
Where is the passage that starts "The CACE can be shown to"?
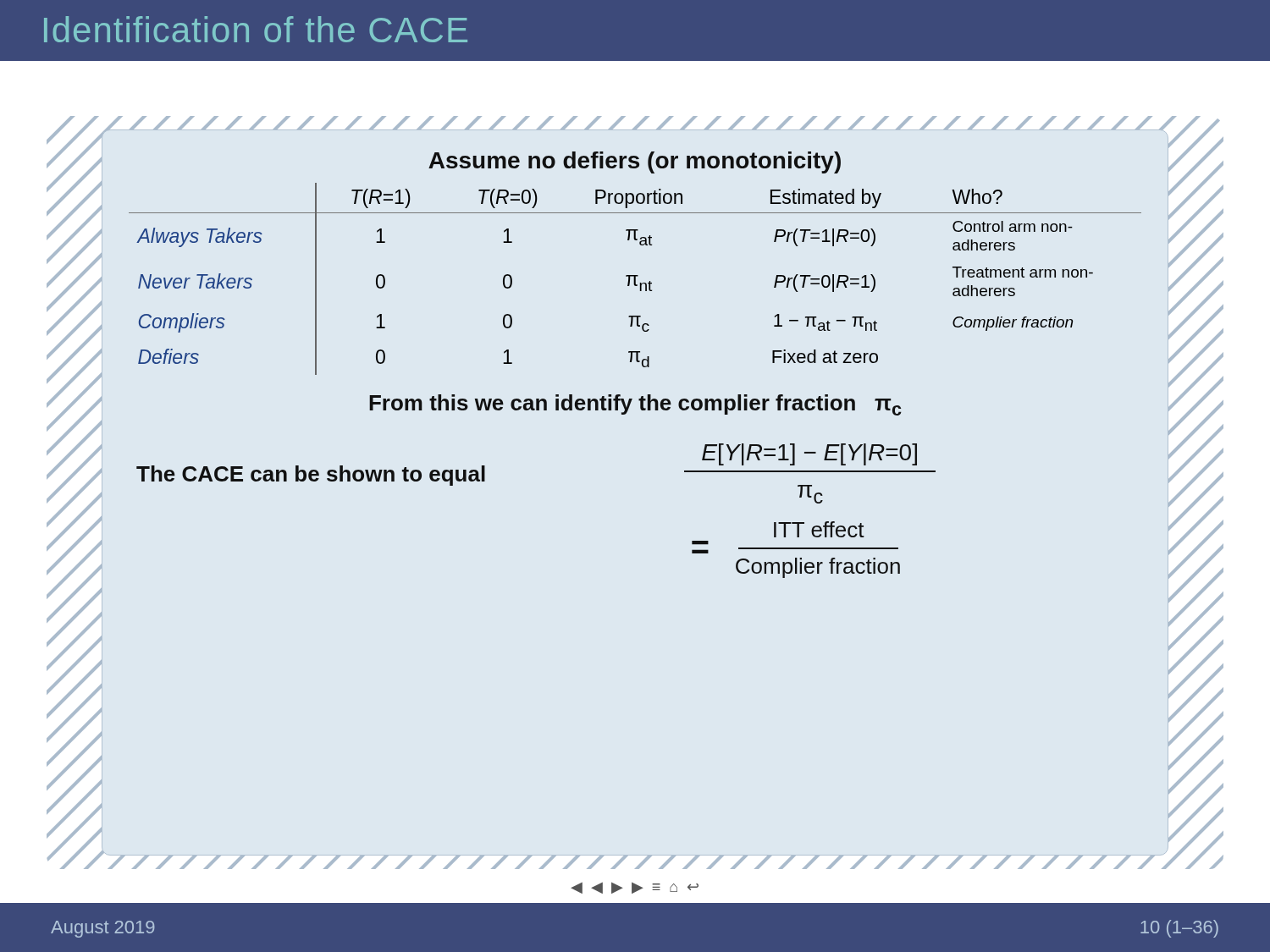pos(311,474)
